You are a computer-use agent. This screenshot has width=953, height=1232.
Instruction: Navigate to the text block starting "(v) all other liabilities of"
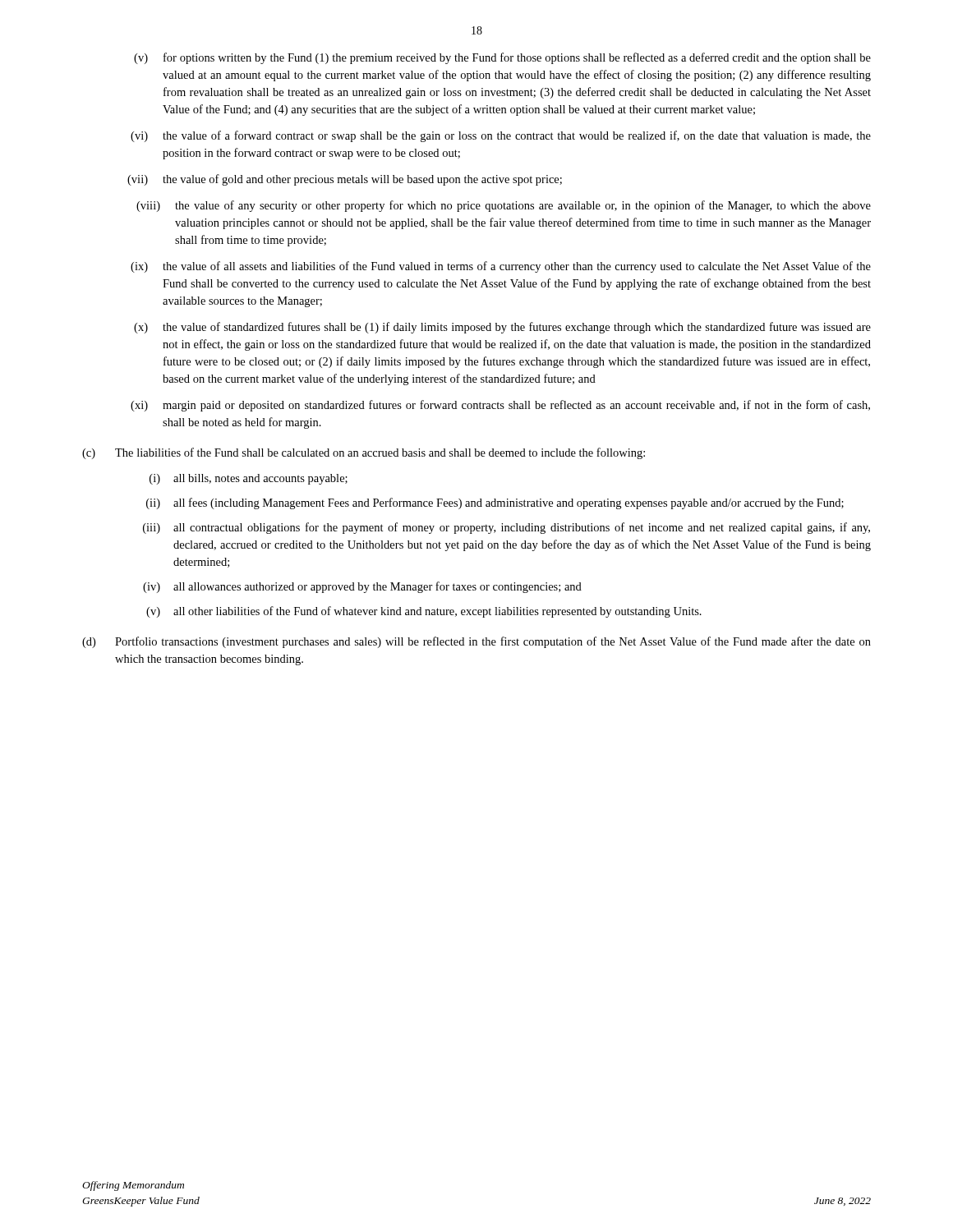click(493, 612)
